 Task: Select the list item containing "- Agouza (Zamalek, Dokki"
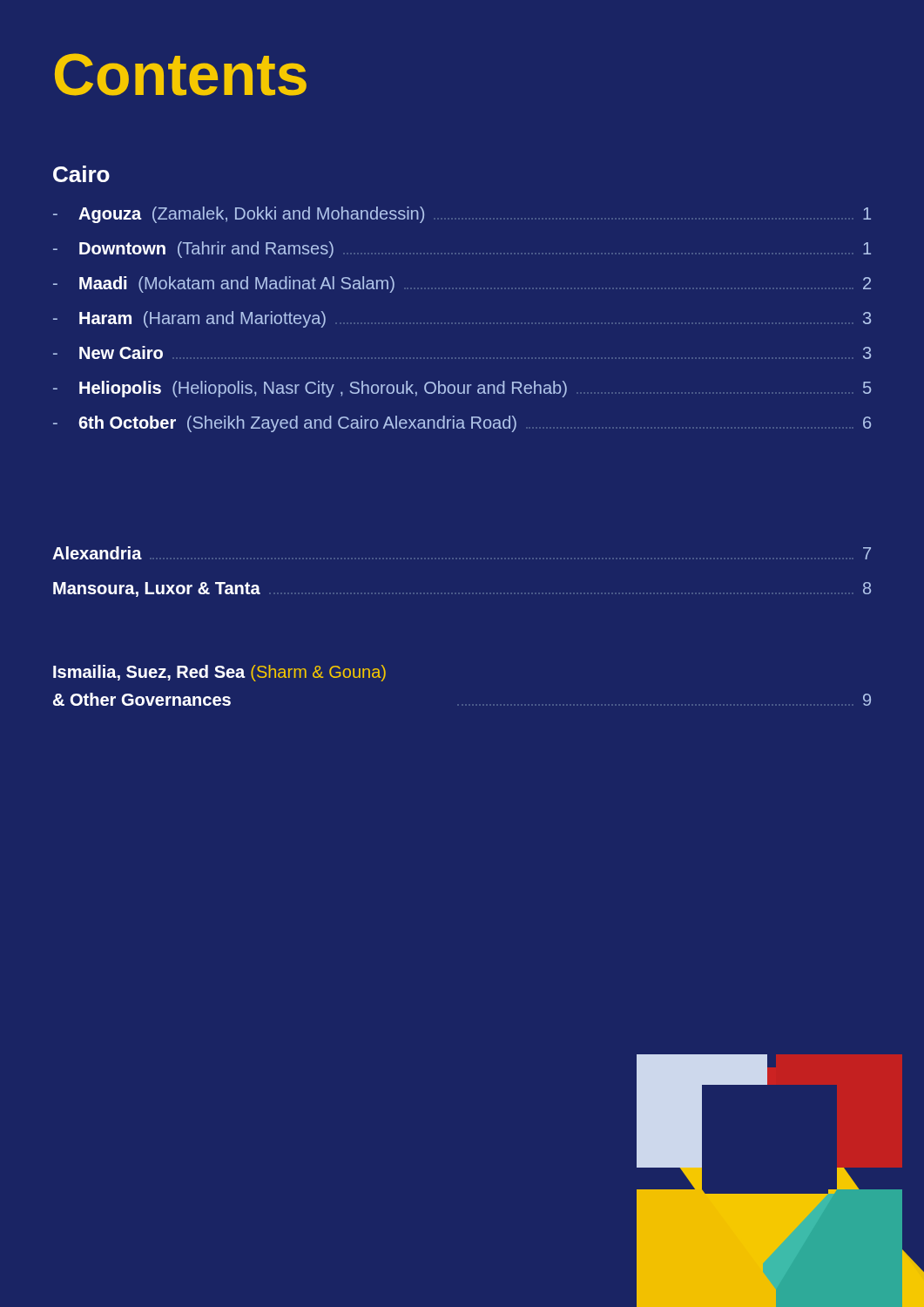point(462,213)
